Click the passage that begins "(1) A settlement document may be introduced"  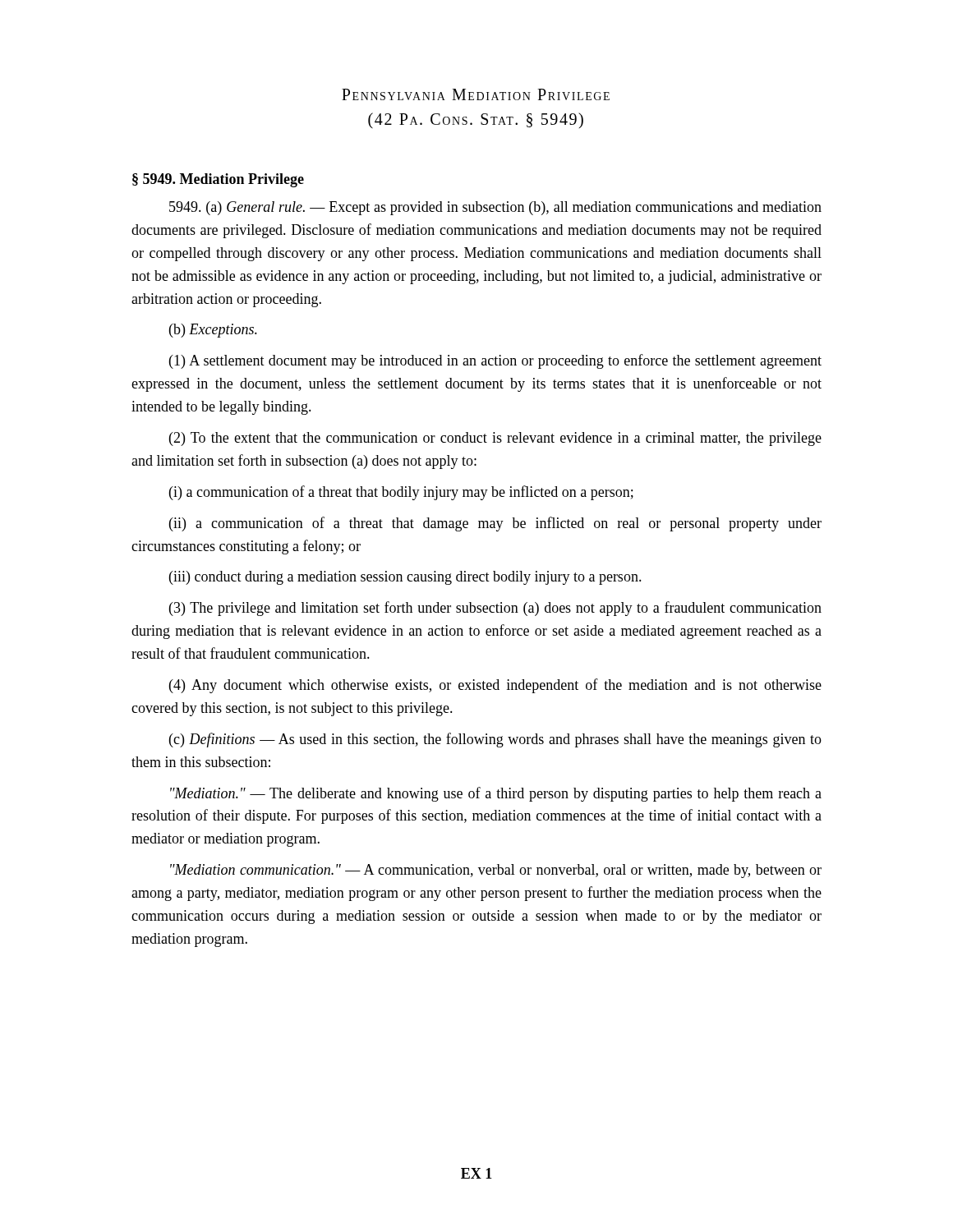pos(476,385)
